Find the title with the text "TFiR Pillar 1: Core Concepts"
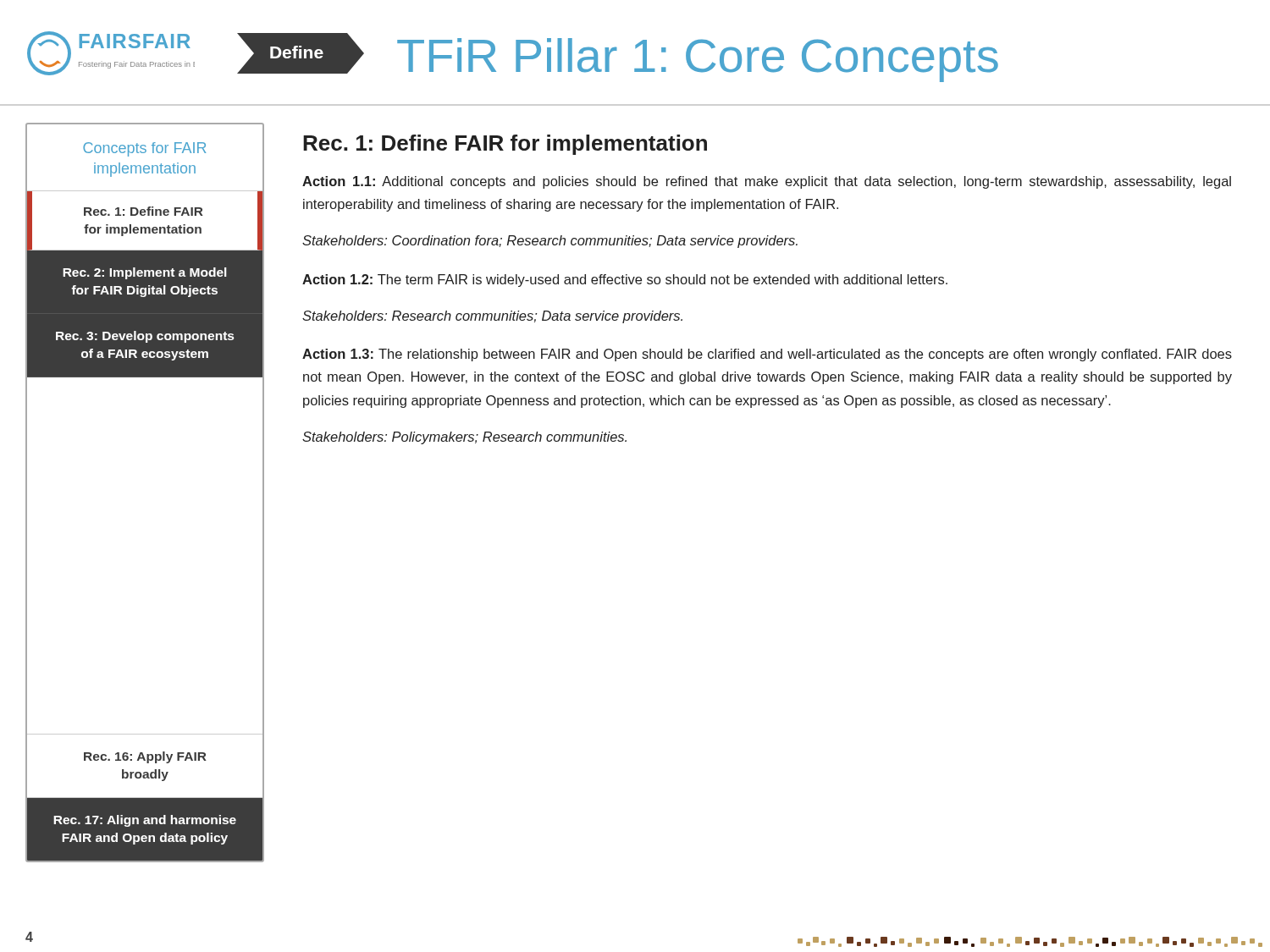This screenshot has height=952, width=1270. (698, 55)
